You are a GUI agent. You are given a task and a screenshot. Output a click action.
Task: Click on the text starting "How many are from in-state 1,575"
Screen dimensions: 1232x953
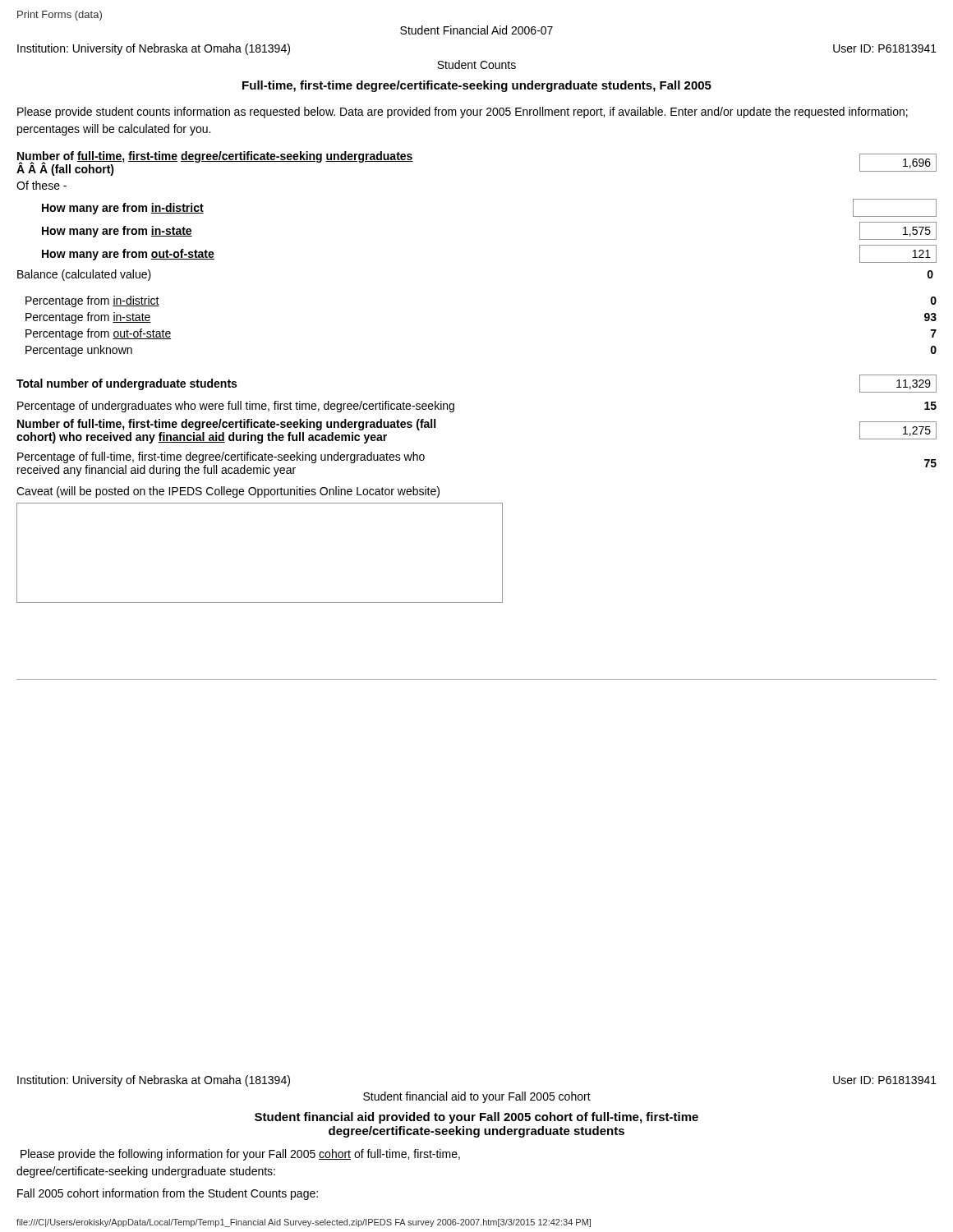tap(129, 230)
